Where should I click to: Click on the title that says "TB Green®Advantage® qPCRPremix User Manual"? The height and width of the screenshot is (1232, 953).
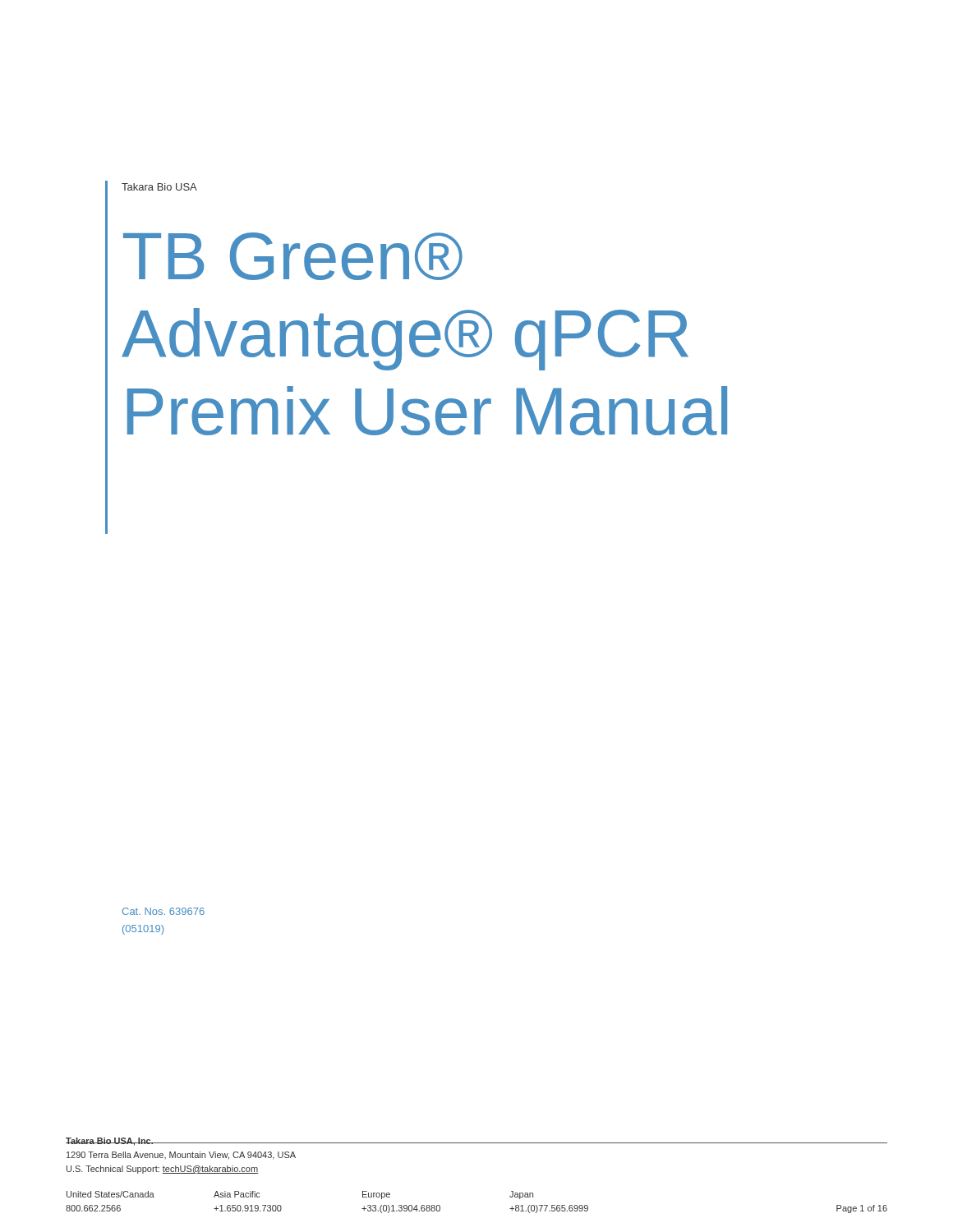(427, 333)
